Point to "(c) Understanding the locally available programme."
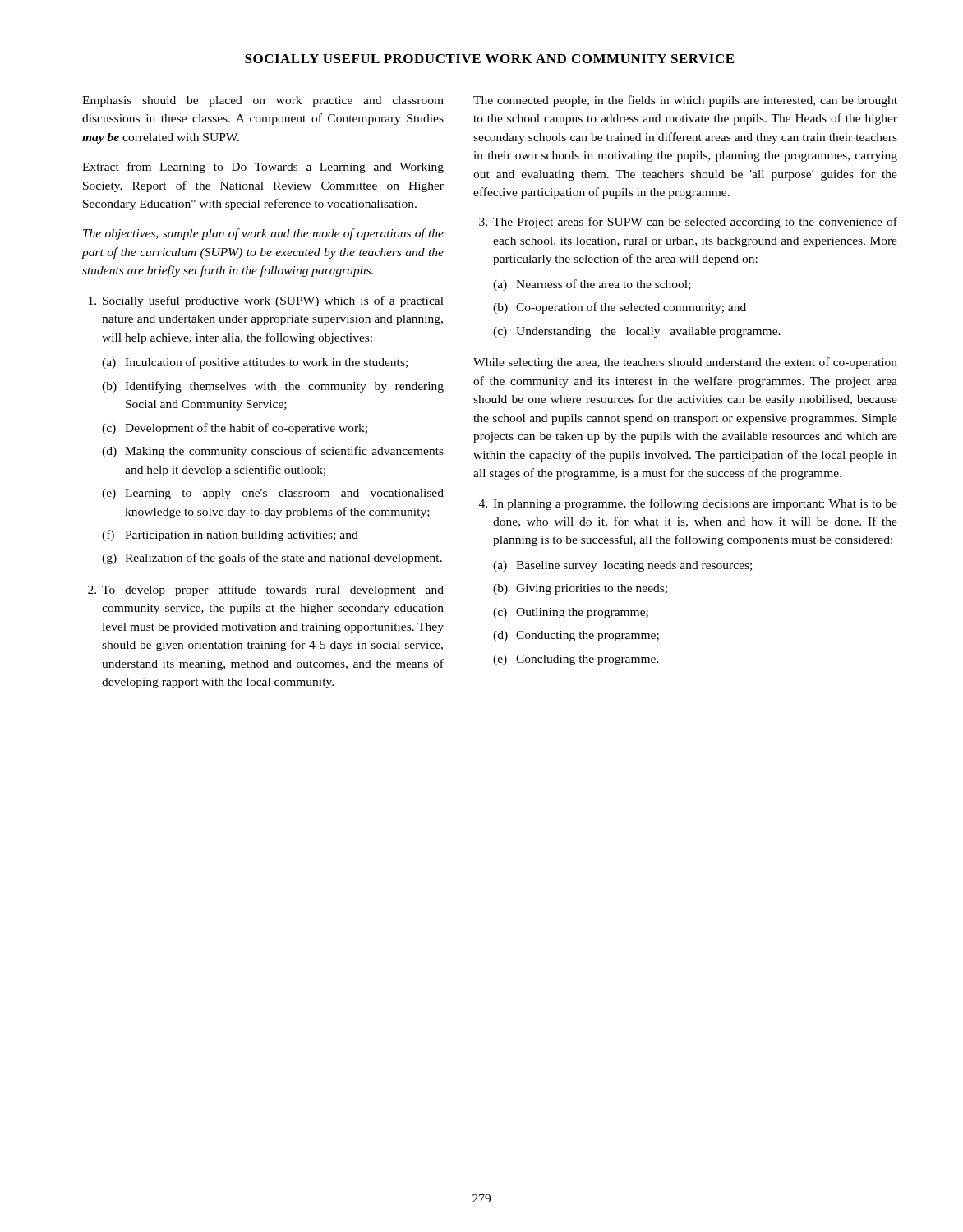Viewport: 963px width, 1232px height. [x=695, y=331]
